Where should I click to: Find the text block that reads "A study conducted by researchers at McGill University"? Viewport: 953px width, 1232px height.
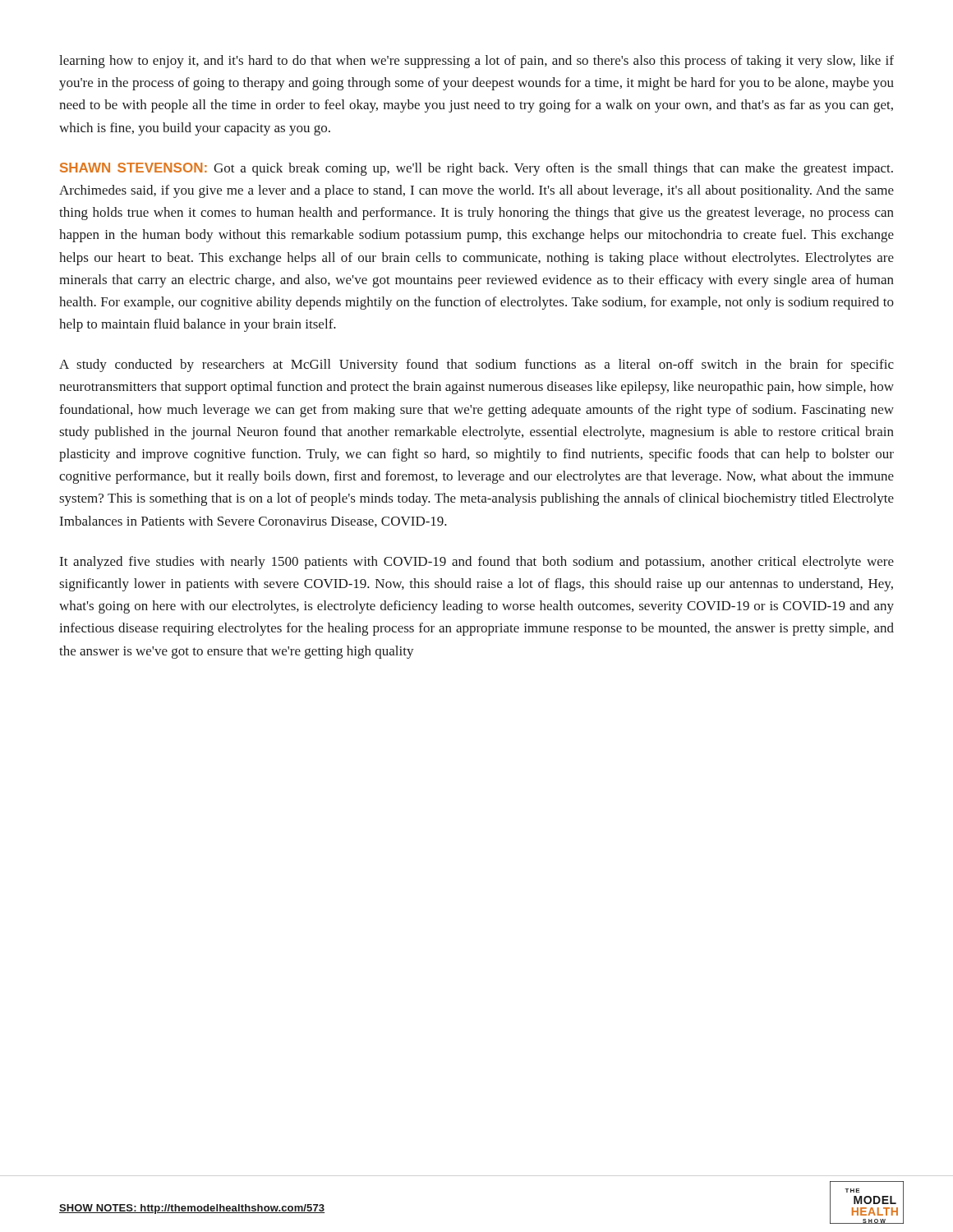coord(476,443)
